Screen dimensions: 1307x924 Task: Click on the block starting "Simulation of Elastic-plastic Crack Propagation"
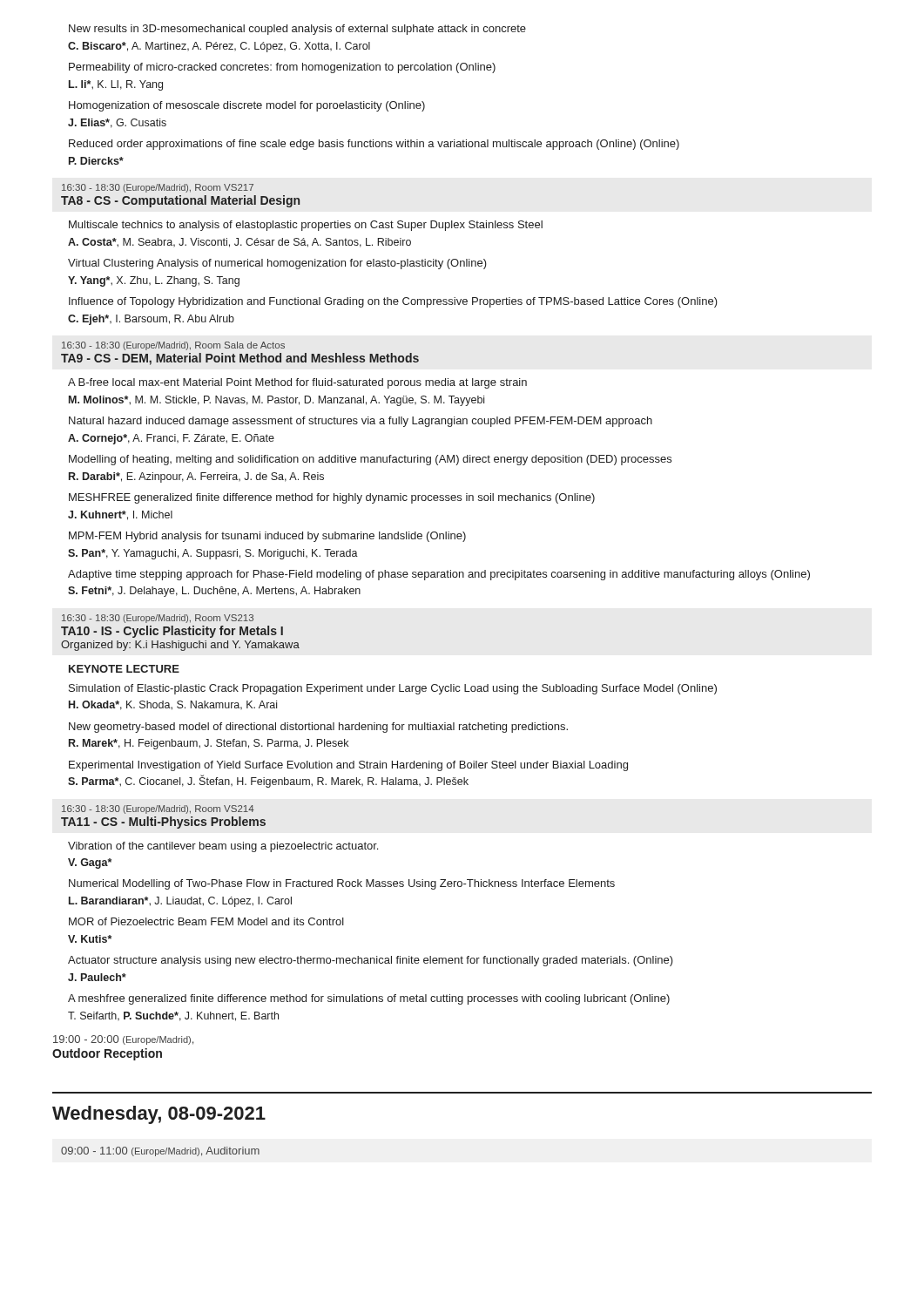coord(462,697)
